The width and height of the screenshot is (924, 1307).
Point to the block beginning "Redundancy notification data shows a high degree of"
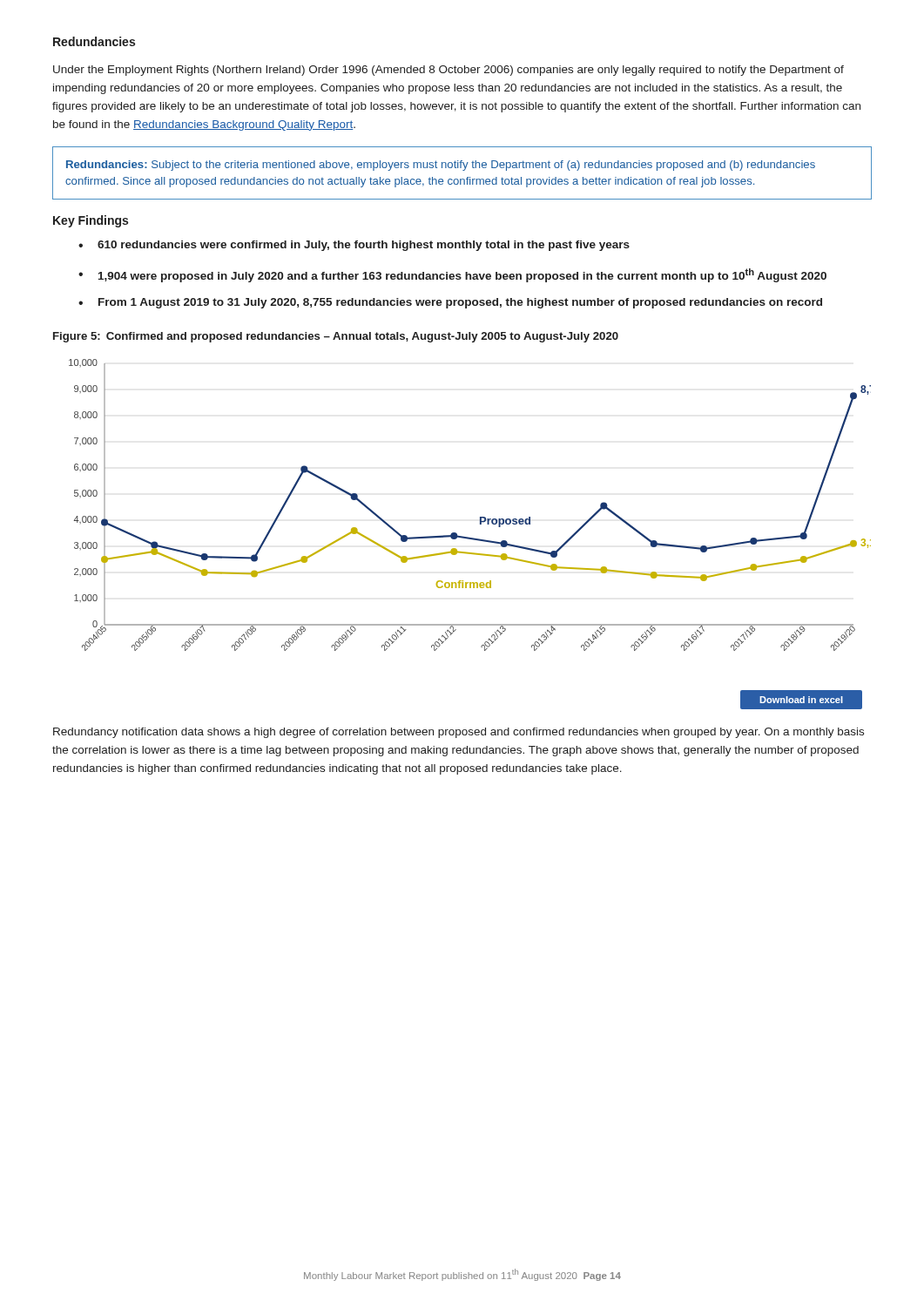(x=458, y=749)
